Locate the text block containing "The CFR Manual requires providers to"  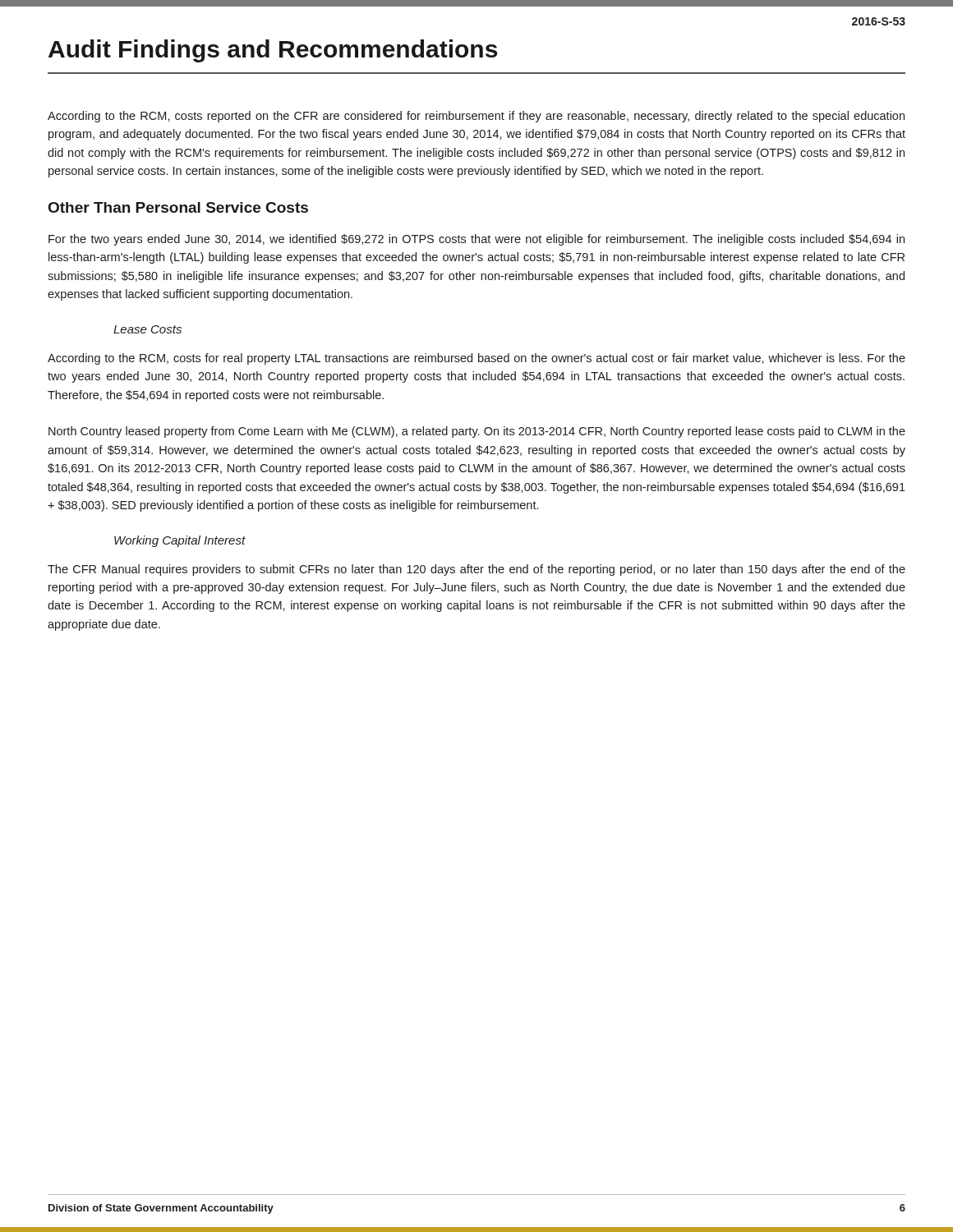click(476, 596)
